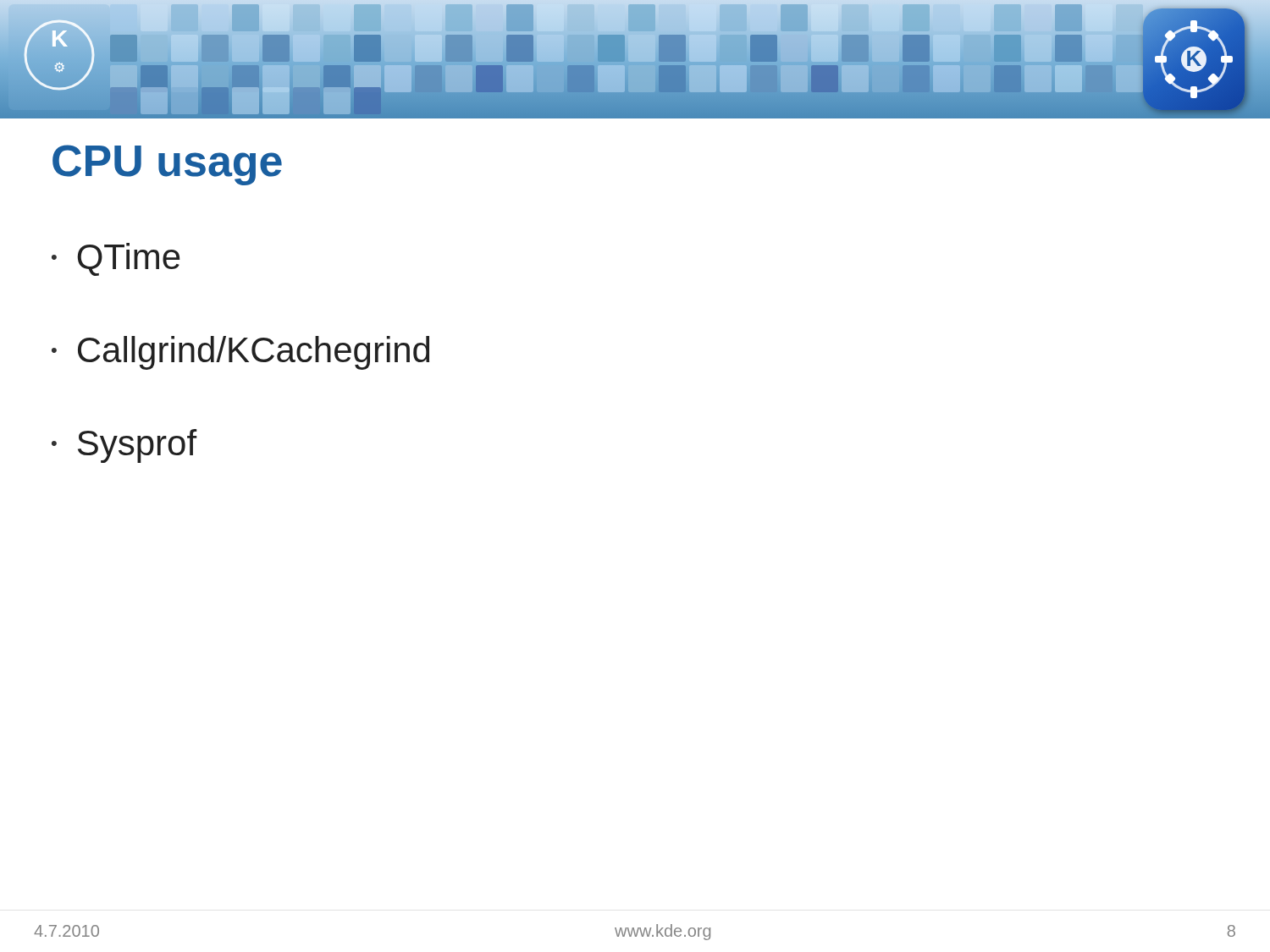1270x952 pixels.
Task: Select the passage starting "CPU usage"
Action: [167, 161]
